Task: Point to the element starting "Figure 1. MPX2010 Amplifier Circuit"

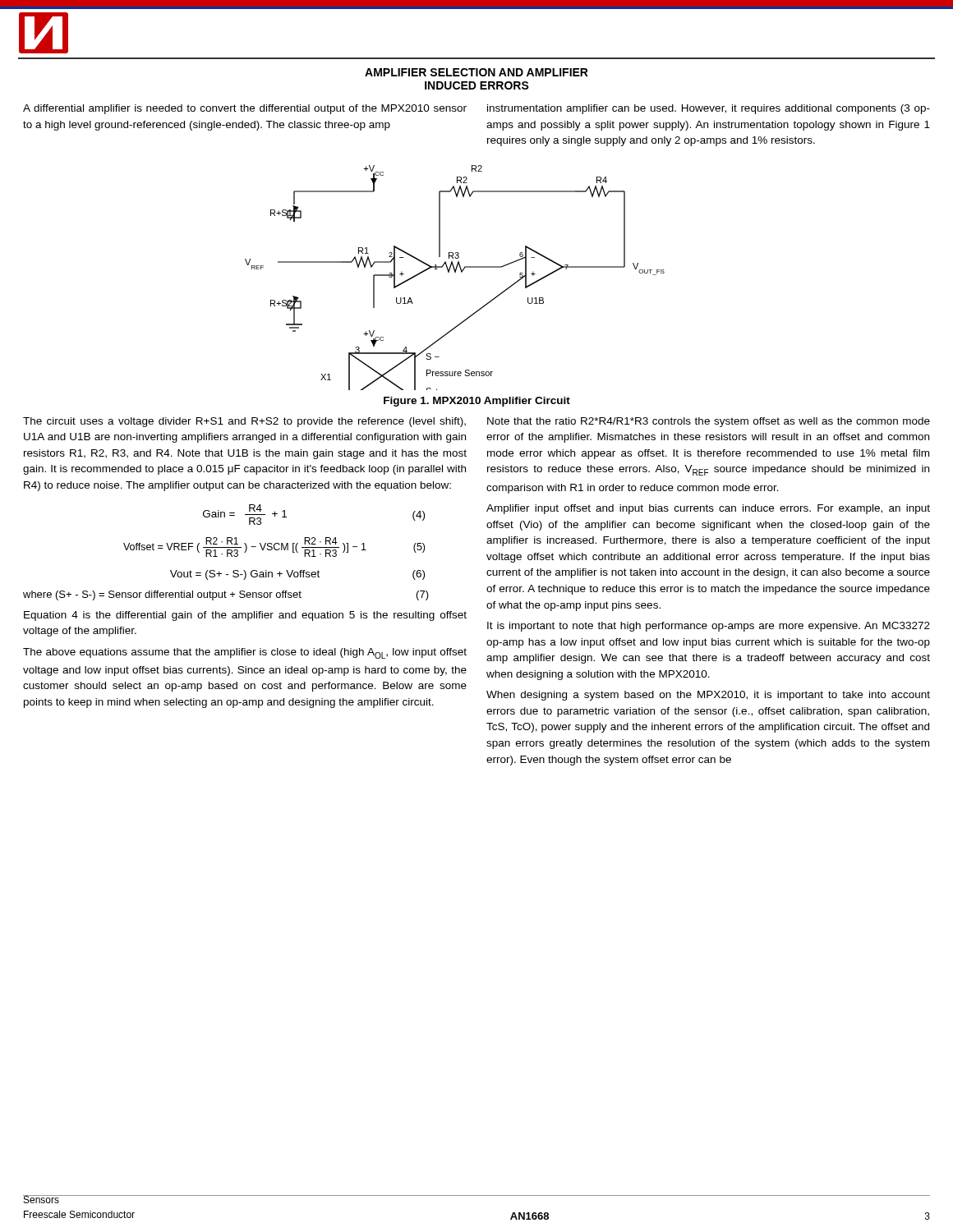Action: pos(476,400)
